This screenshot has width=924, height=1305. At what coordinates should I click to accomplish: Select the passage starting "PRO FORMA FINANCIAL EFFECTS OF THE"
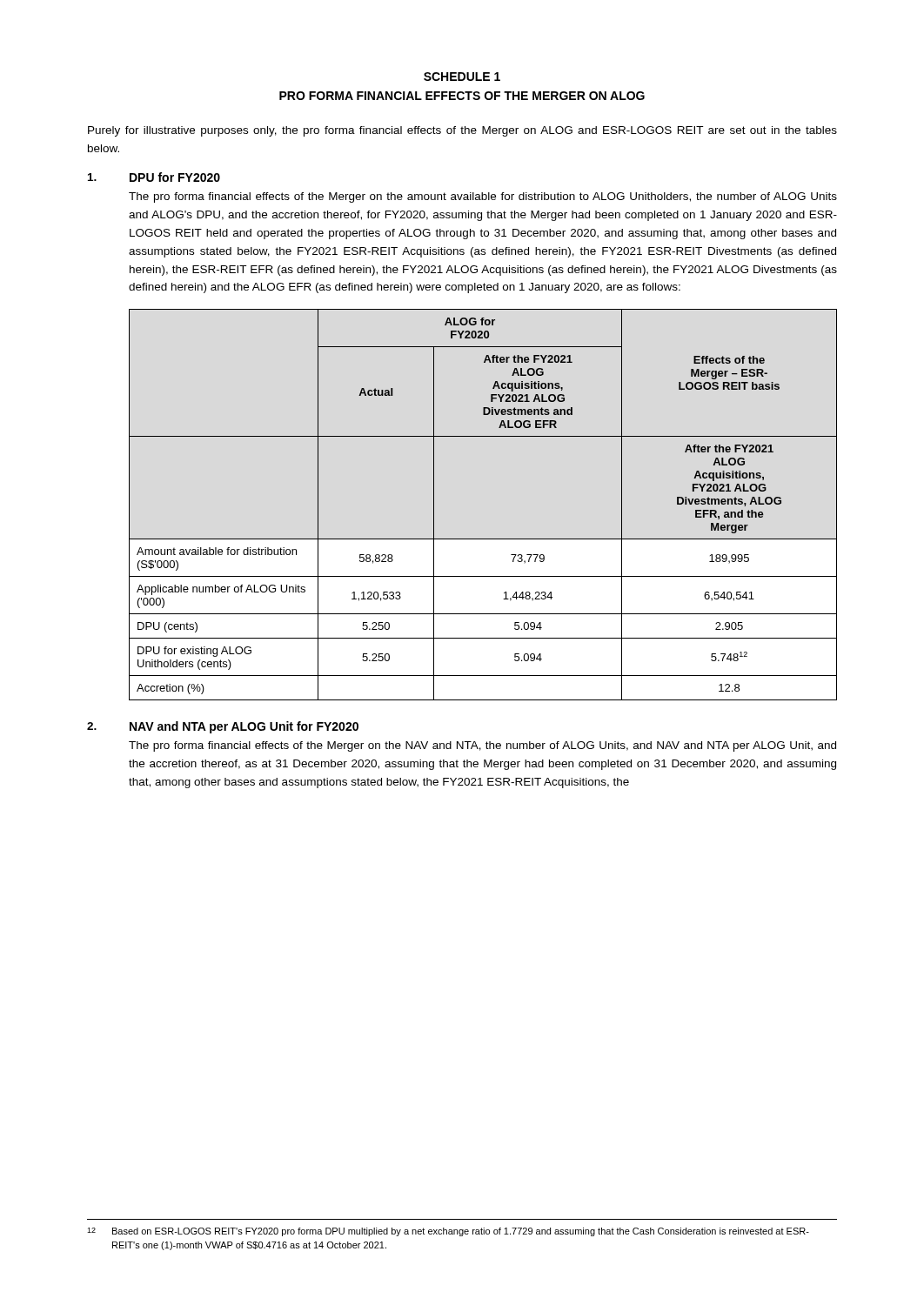(x=462, y=96)
